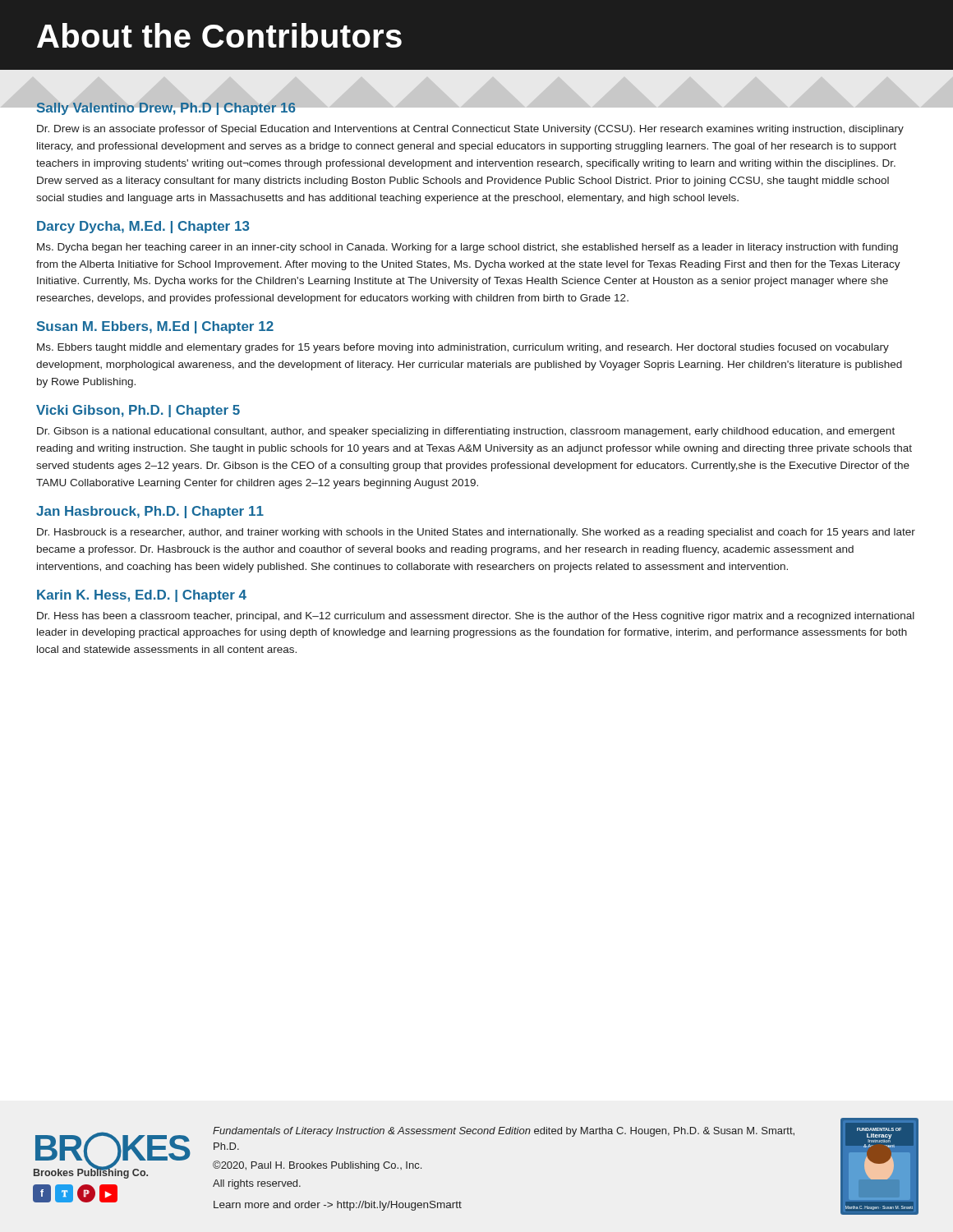
Task: Locate the title with the text "About the Contributors"
Action: click(x=220, y=36)
